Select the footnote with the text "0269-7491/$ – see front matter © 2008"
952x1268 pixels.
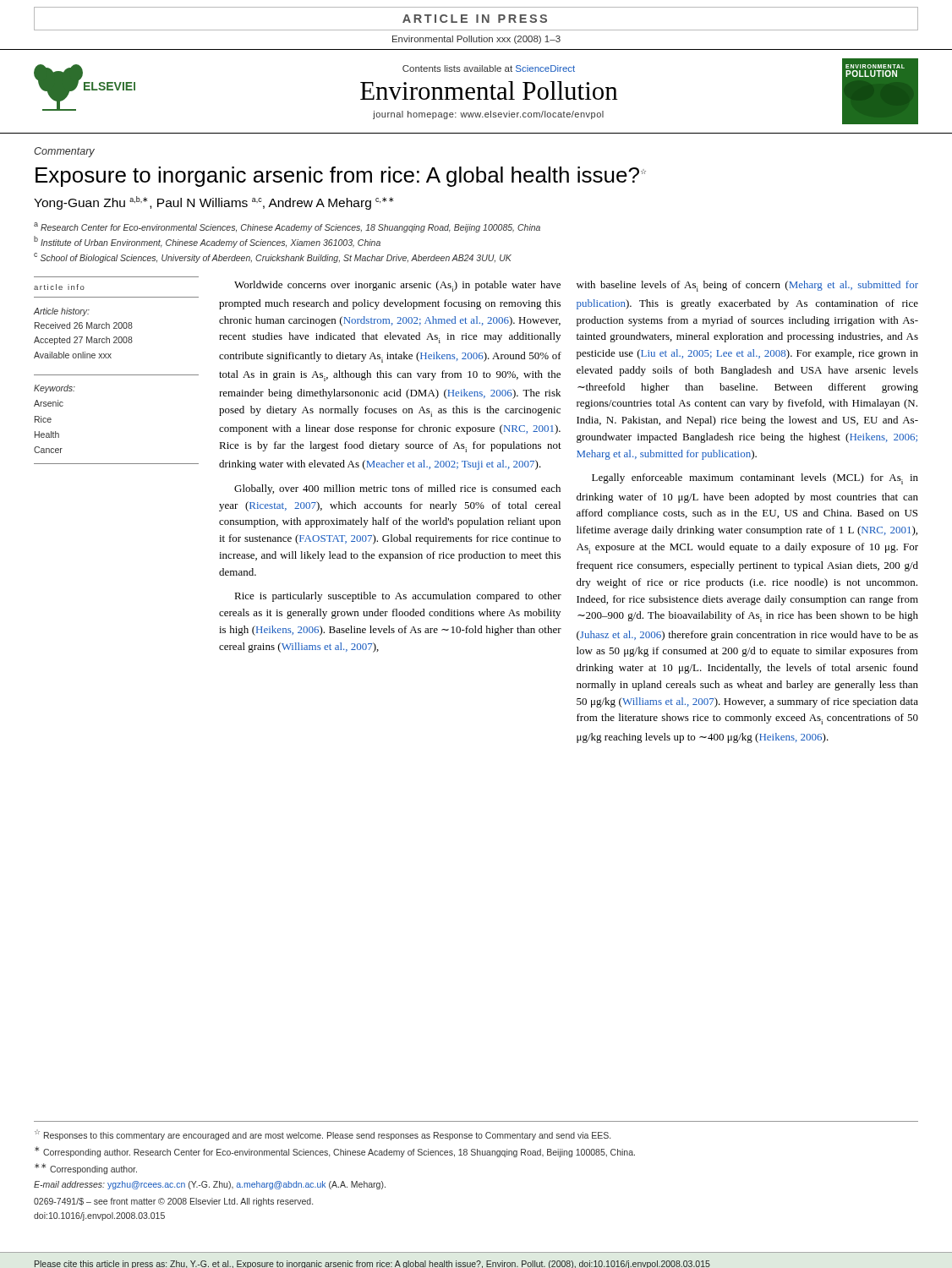(x=174, y=1208)
